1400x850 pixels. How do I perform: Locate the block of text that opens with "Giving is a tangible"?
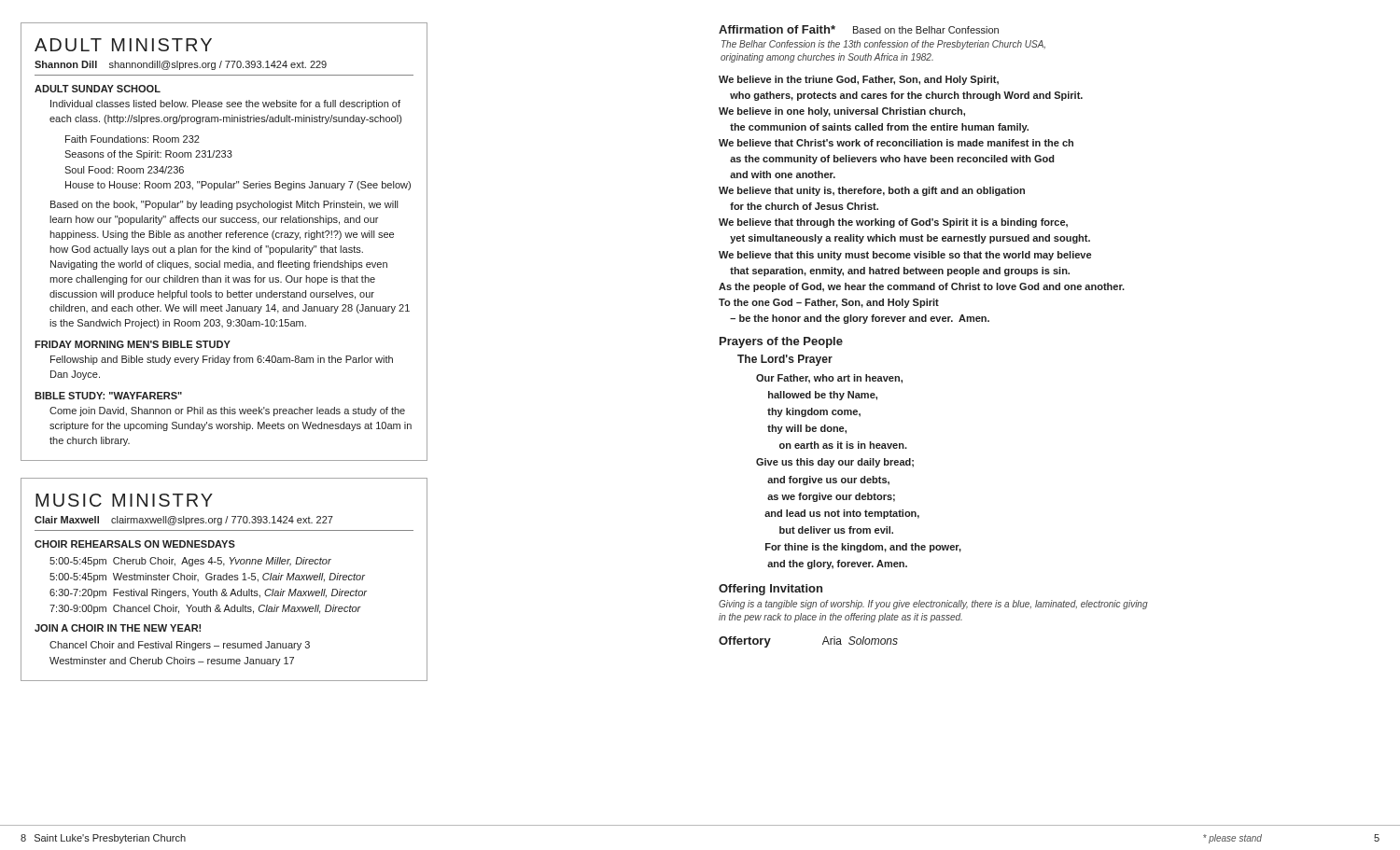[933, 611]
